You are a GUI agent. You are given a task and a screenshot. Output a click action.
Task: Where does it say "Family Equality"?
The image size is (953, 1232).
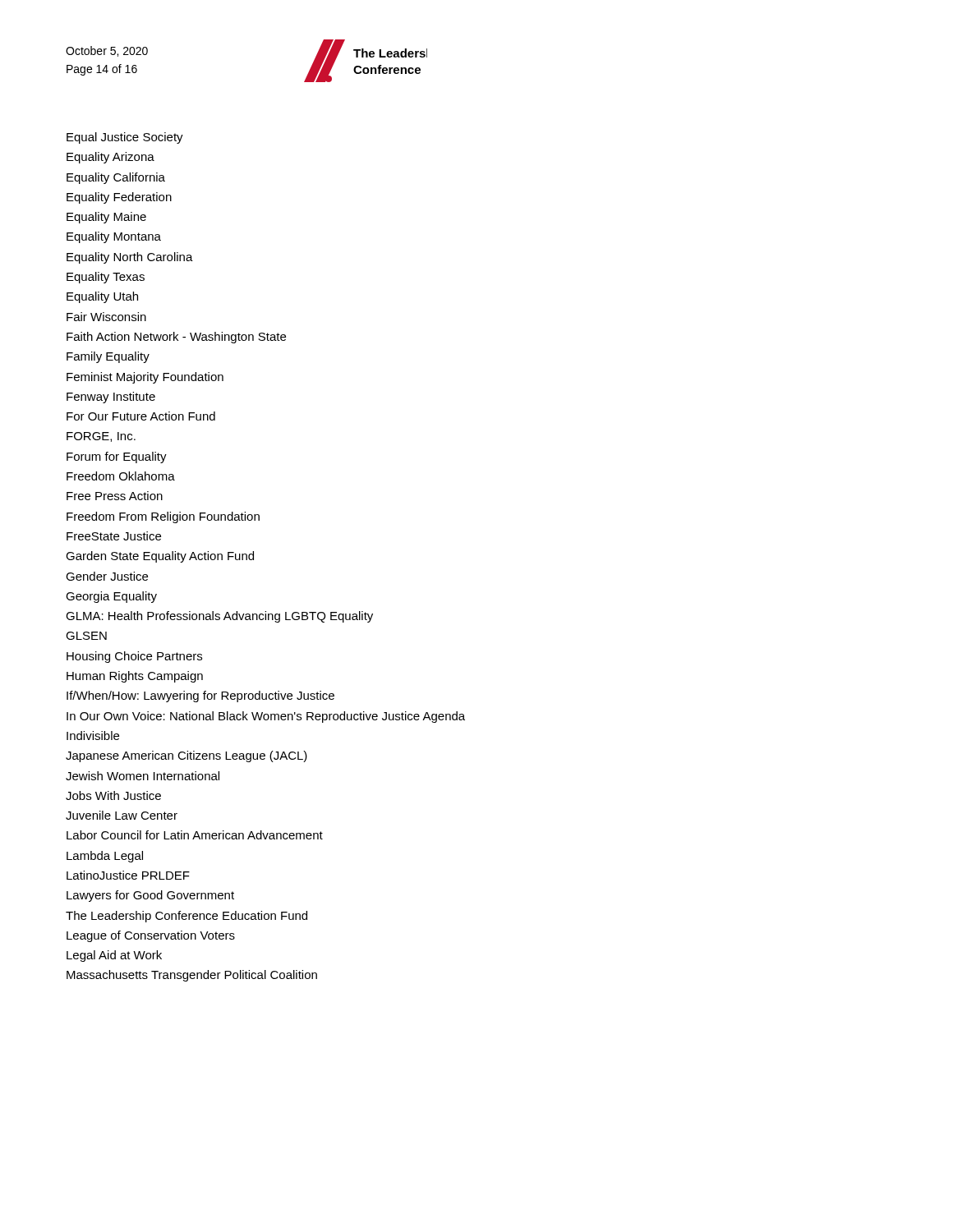coord(107,356)
